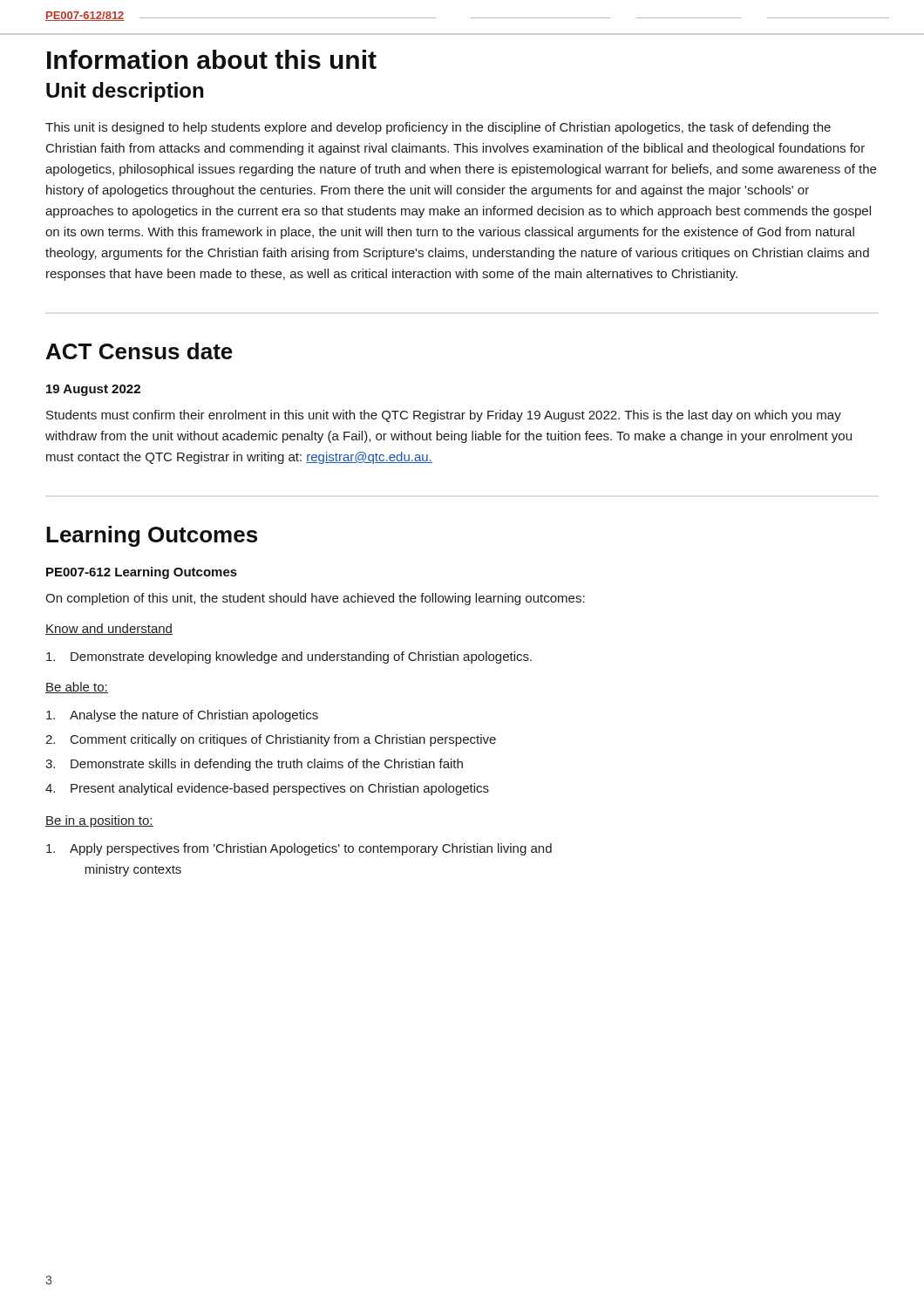Click where it says "19 August 2022"
The image size is (924, 1308).
click(93, 390)
